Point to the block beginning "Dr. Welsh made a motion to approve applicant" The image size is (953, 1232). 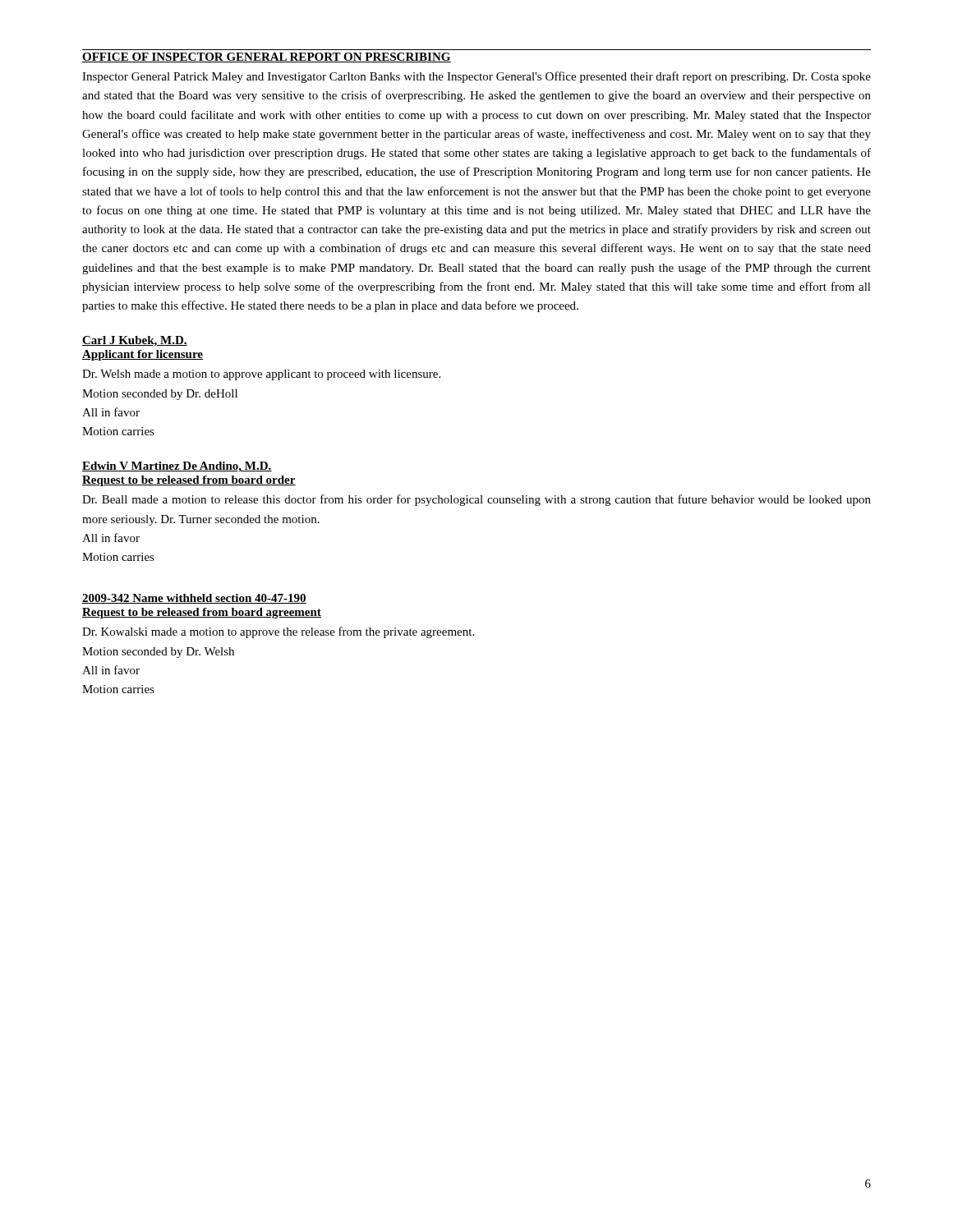click(261, 375)
